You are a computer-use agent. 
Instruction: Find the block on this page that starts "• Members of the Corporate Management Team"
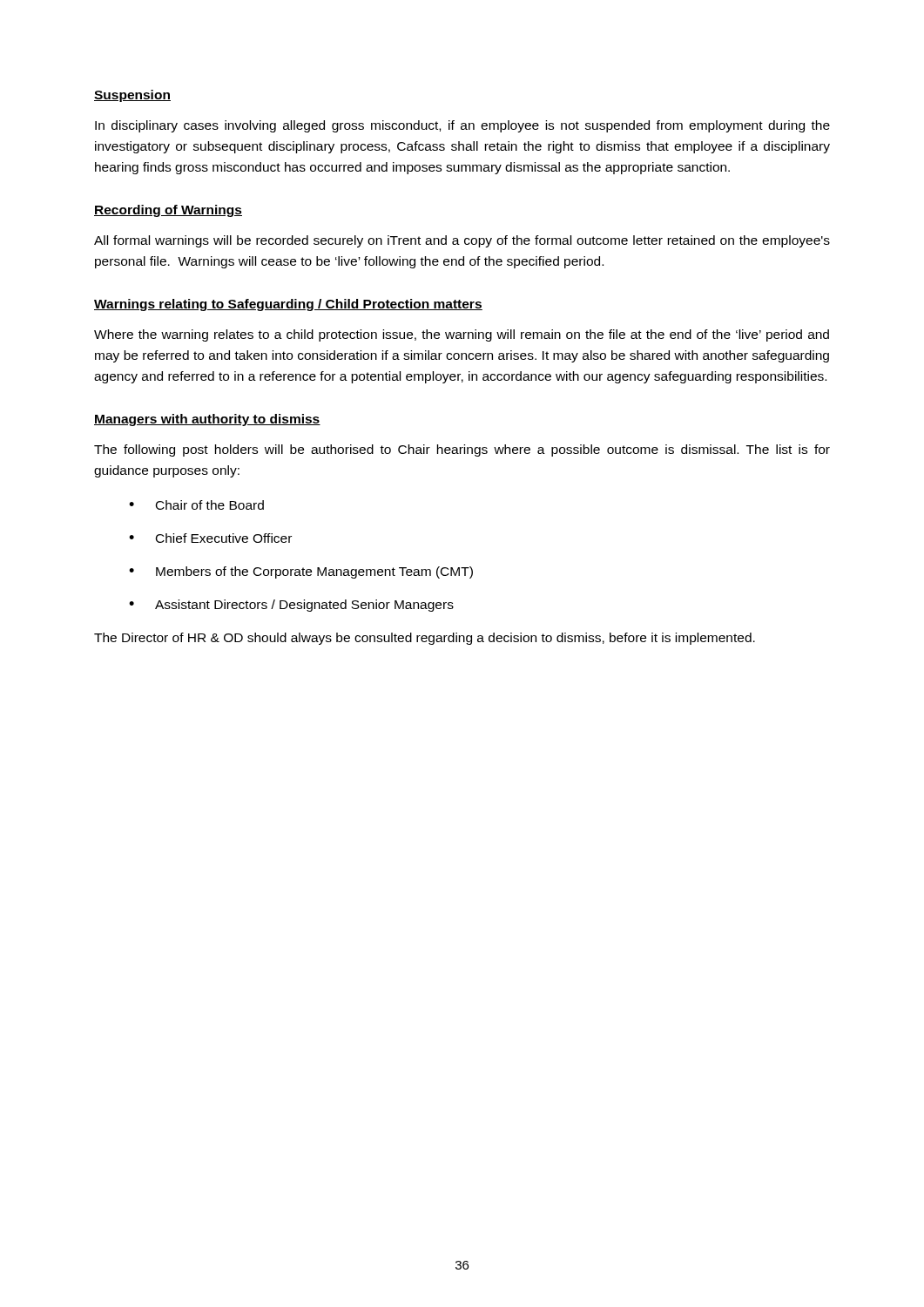point(301,572)
